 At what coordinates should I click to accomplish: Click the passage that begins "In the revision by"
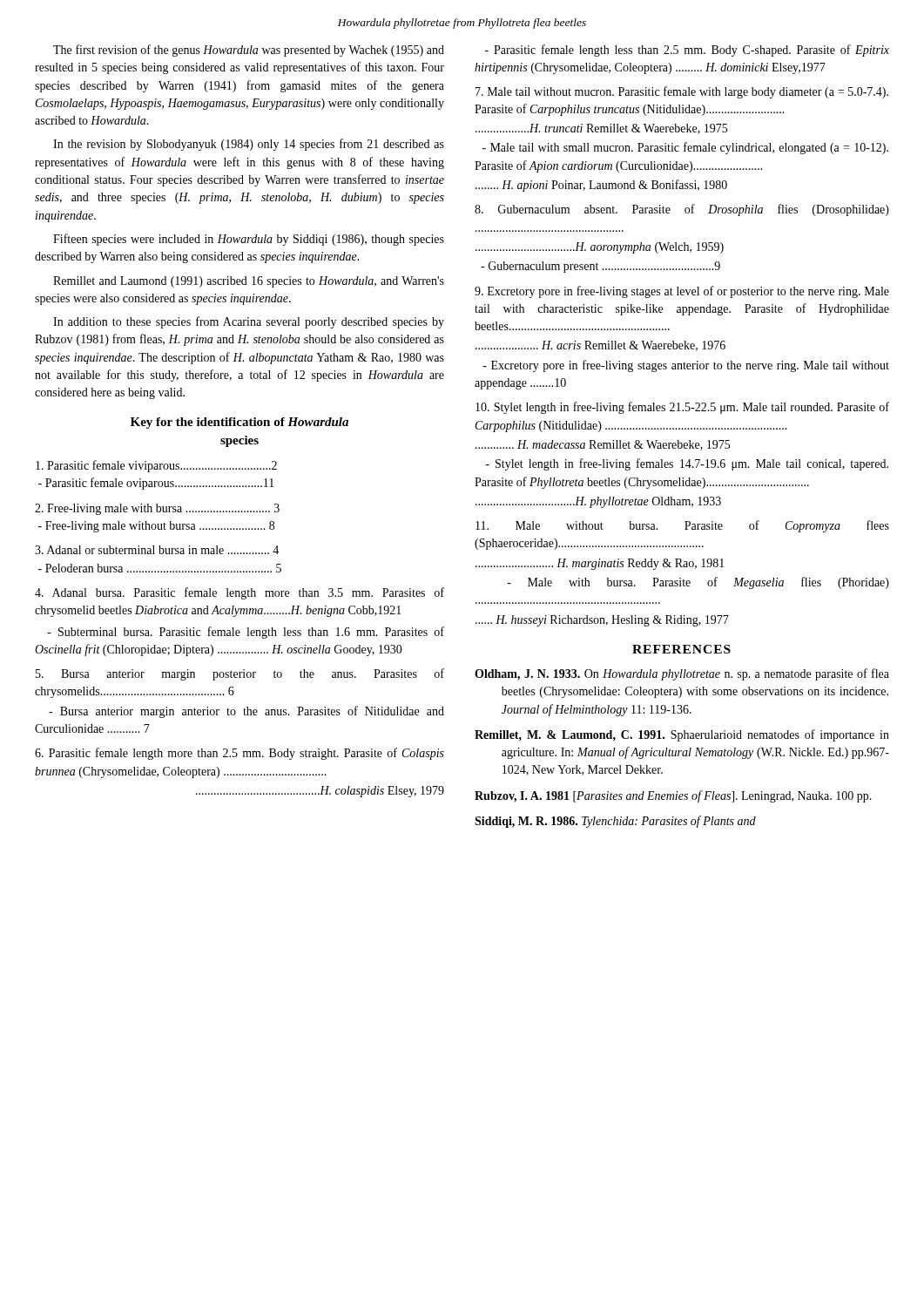click(240, 181)
